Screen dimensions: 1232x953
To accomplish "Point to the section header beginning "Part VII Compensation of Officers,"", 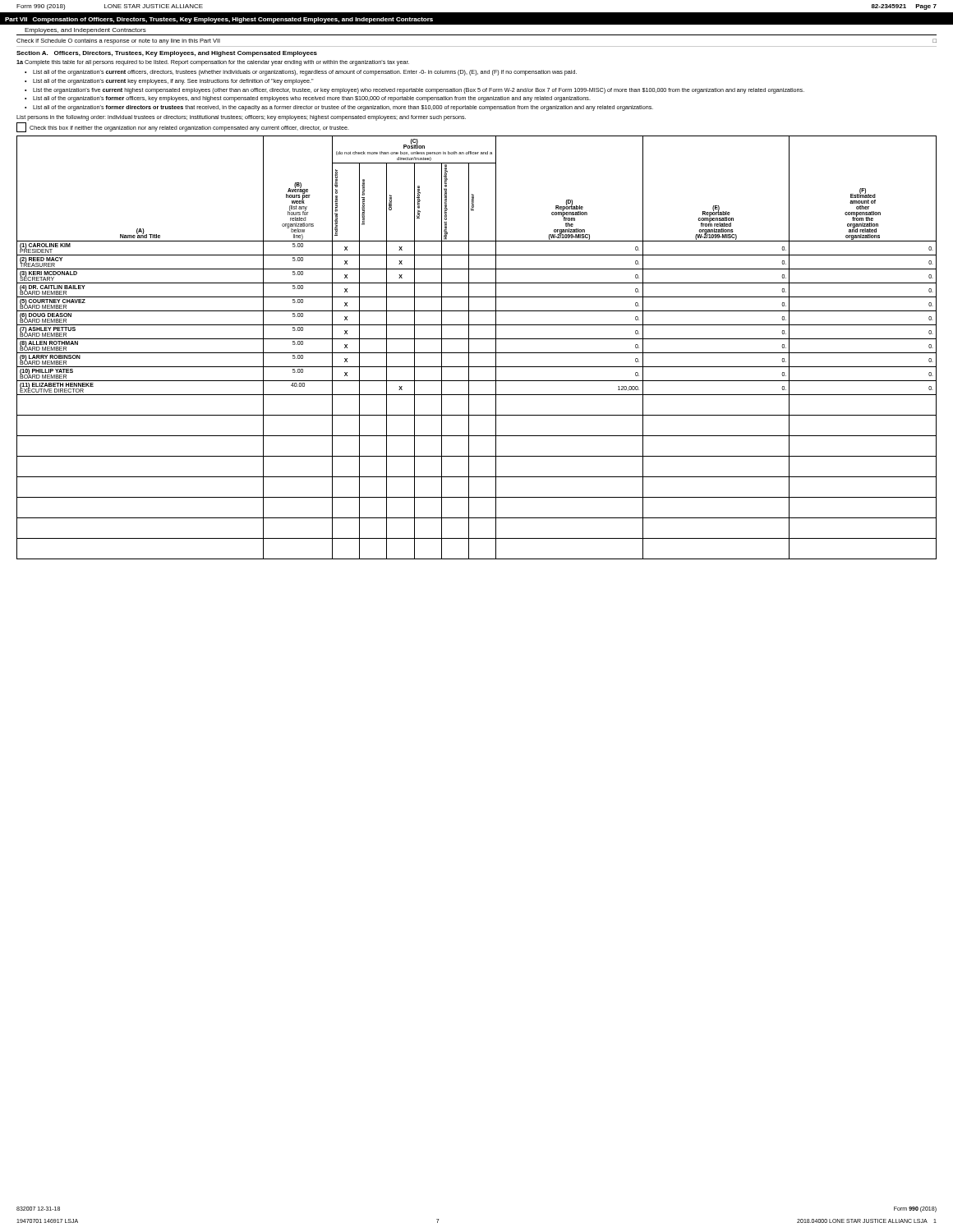I will coord(219,19).
